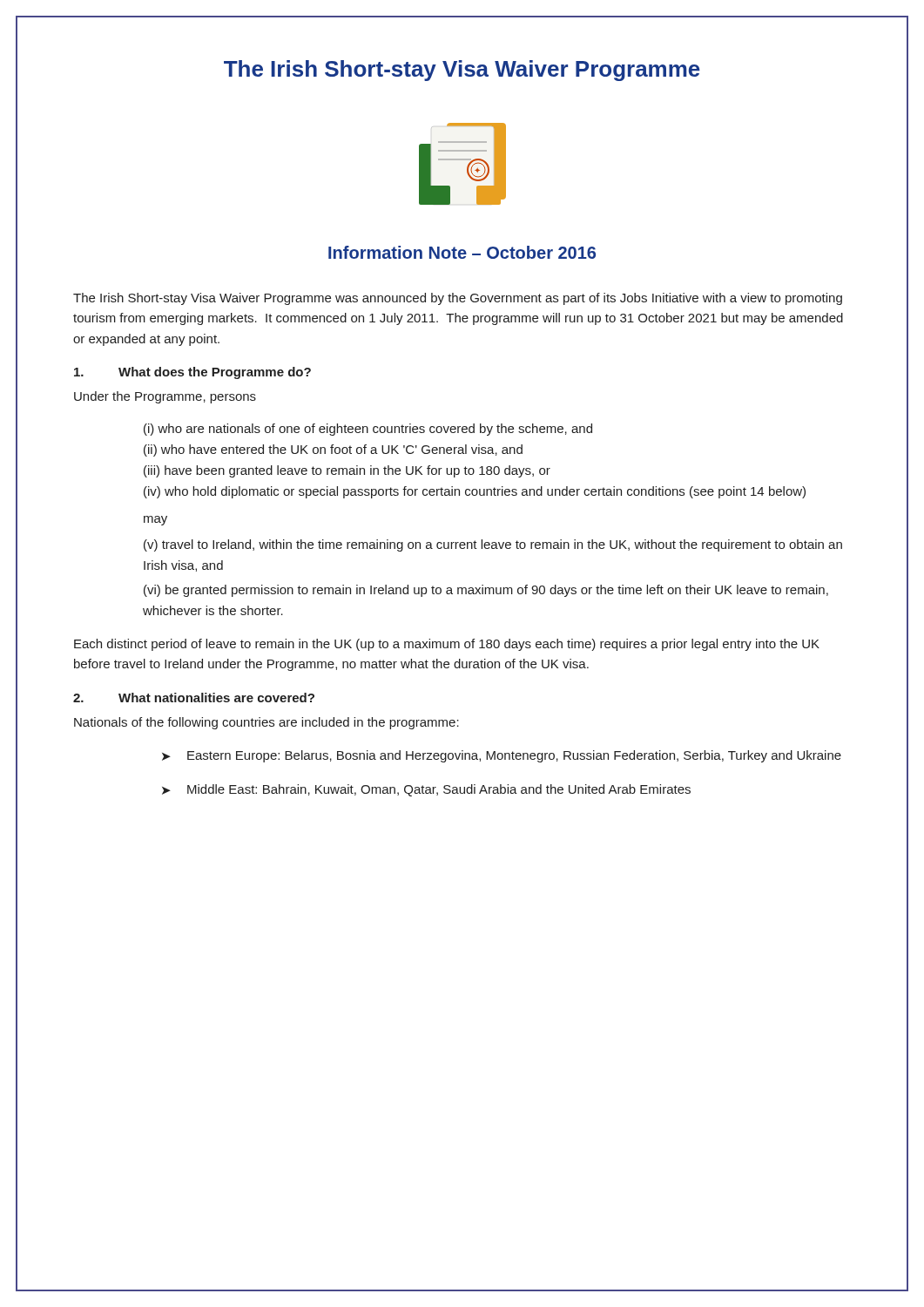This screenshot has width=924, height=1307.
Task: Locate the list item containing "(iii) have been granted"
Action: [347, 470]
